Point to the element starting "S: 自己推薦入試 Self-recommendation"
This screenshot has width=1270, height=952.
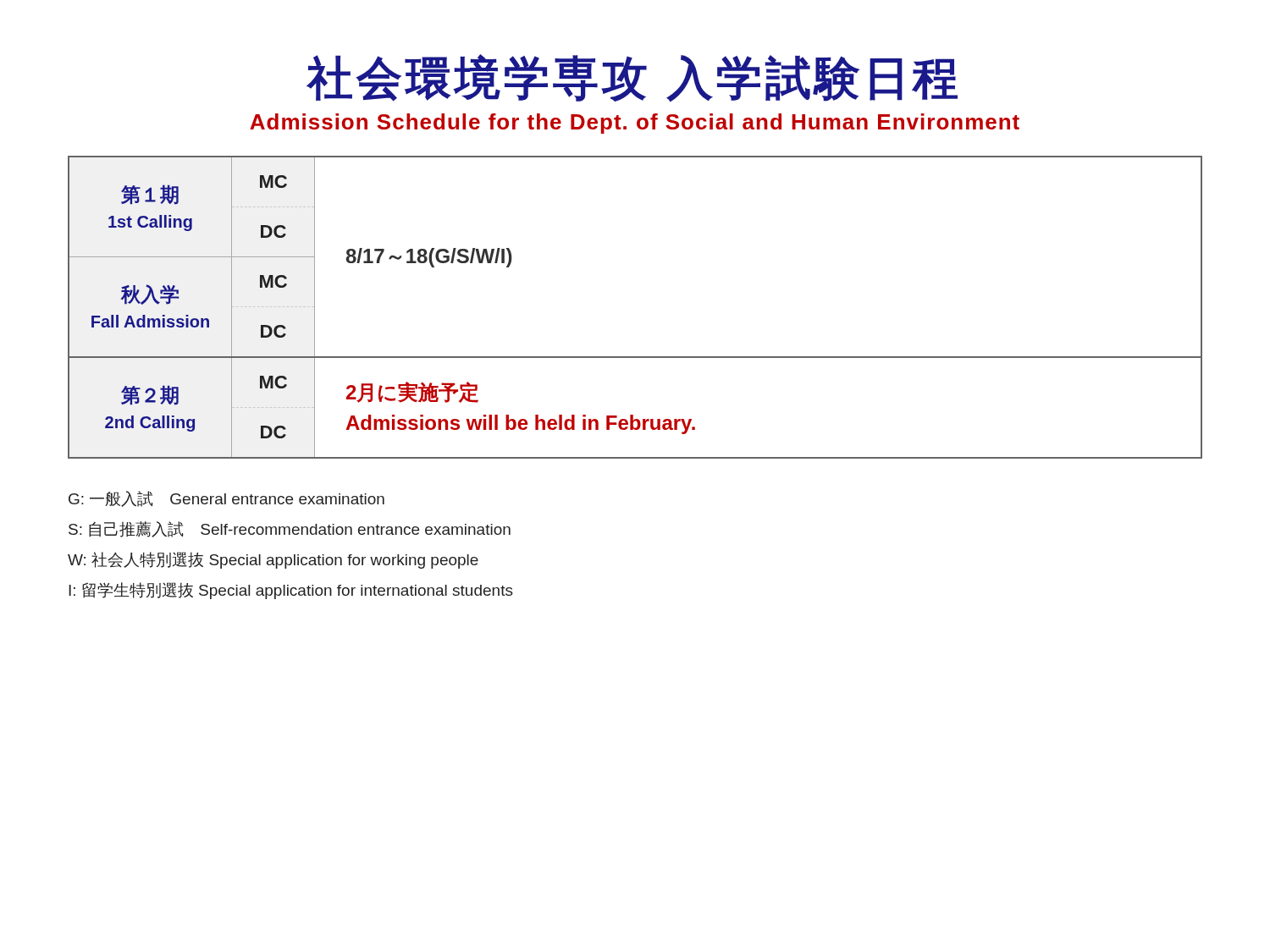(x=289, y=529)
